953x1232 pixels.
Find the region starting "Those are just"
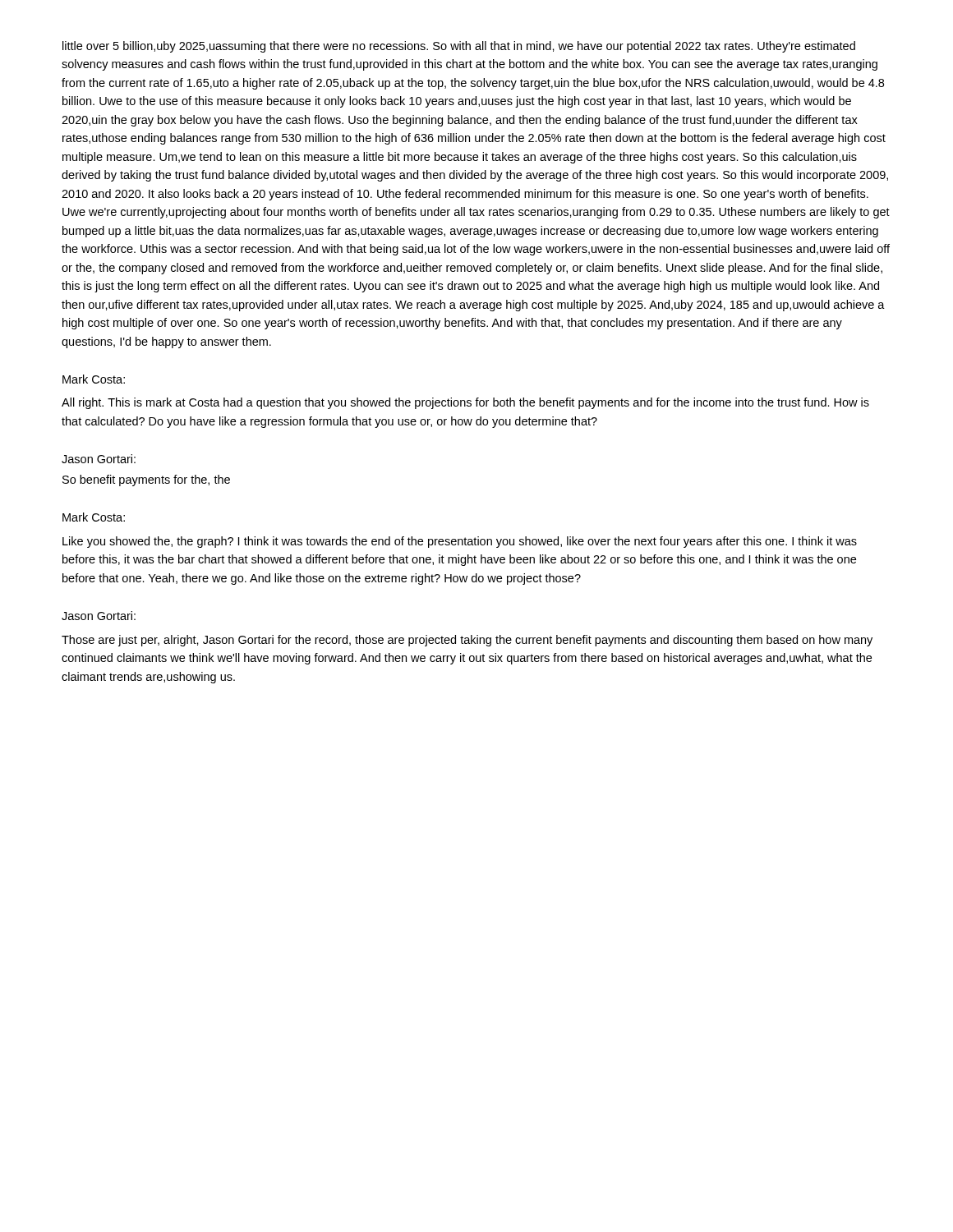467,658
